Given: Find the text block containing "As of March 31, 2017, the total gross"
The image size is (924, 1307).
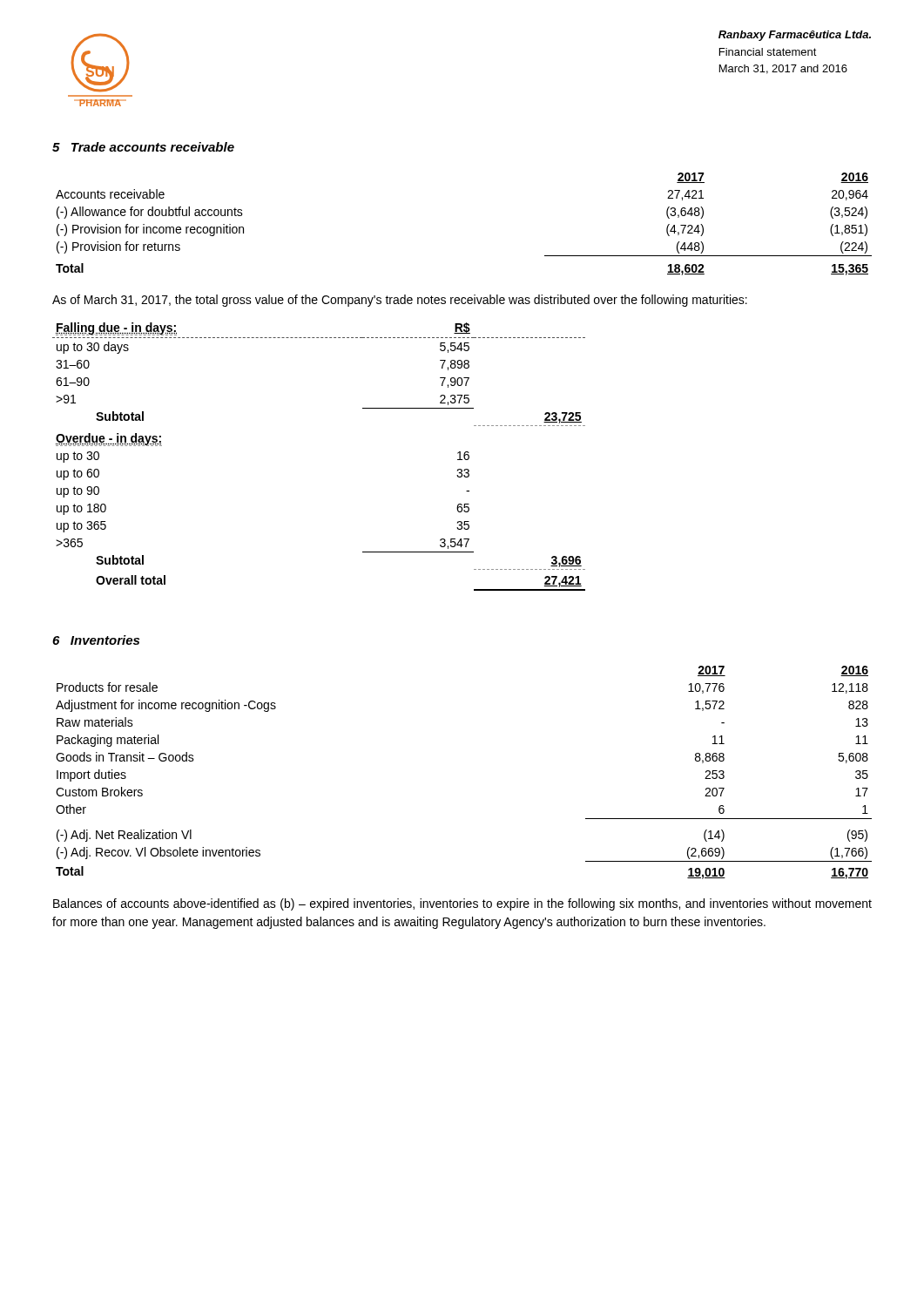Looking at the screenshot, I should [400, 300].
